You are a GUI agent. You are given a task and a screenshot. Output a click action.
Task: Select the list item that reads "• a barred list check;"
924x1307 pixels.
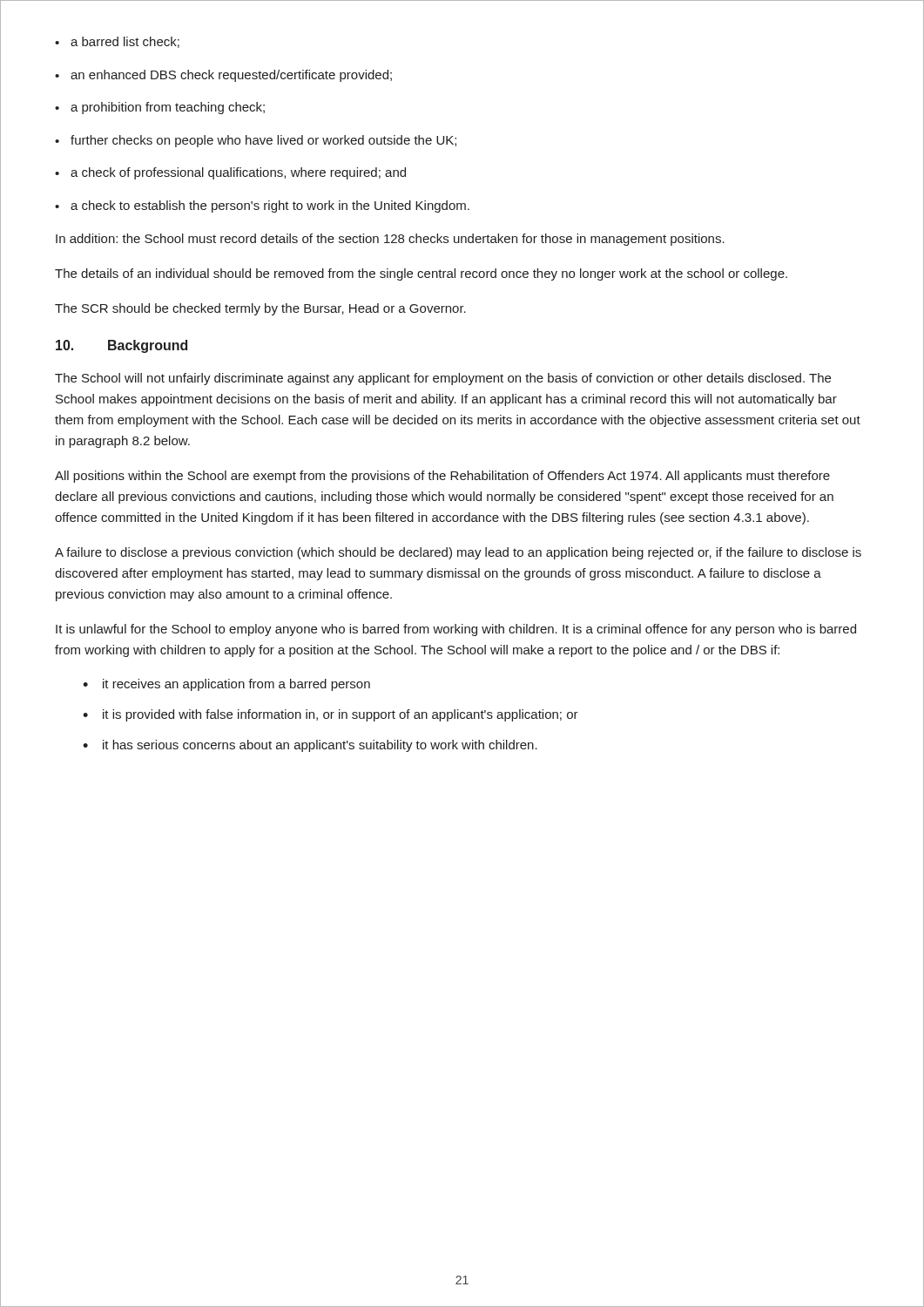click(118, 42)
